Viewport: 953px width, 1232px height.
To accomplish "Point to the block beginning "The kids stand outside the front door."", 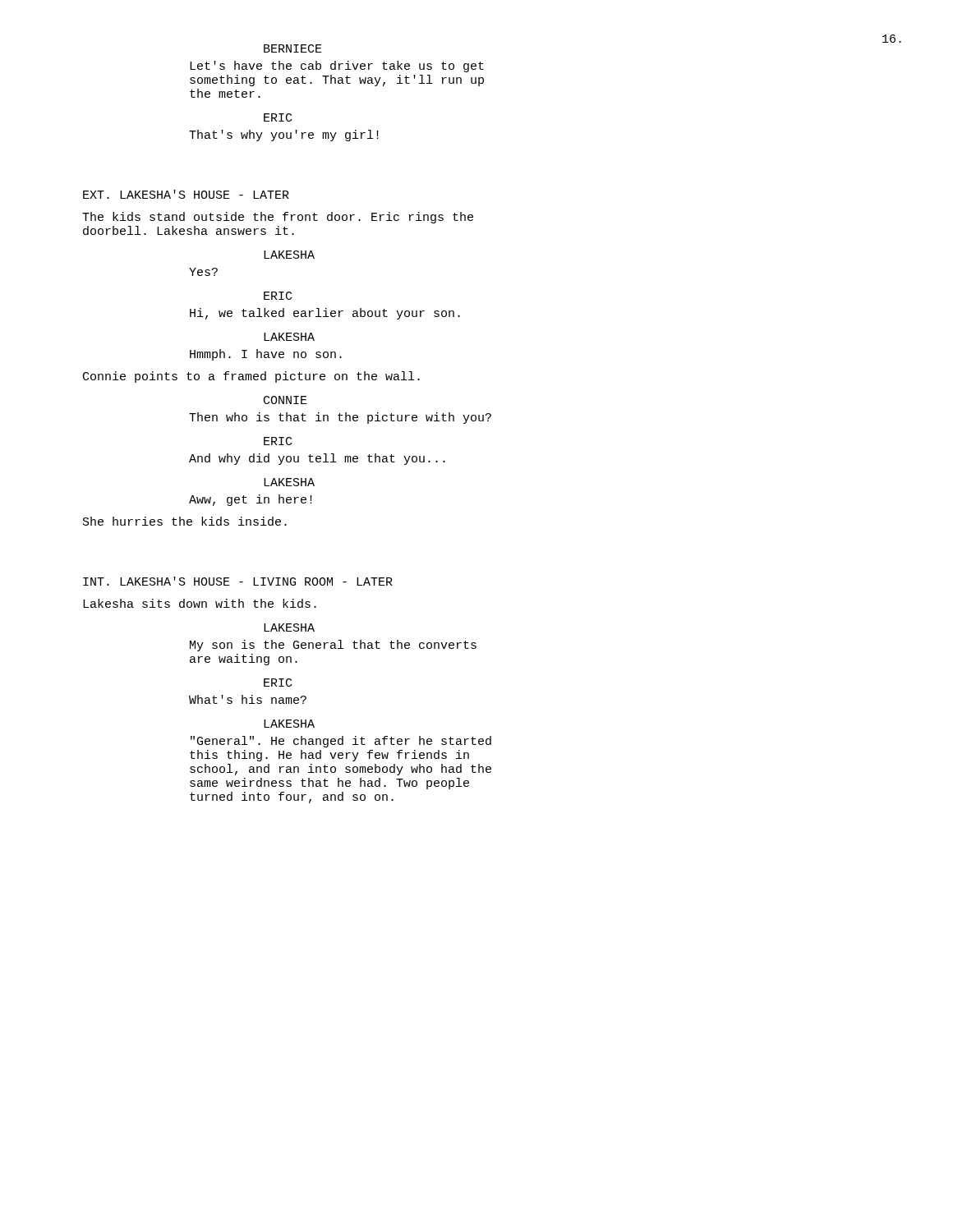I will [278, 225].
